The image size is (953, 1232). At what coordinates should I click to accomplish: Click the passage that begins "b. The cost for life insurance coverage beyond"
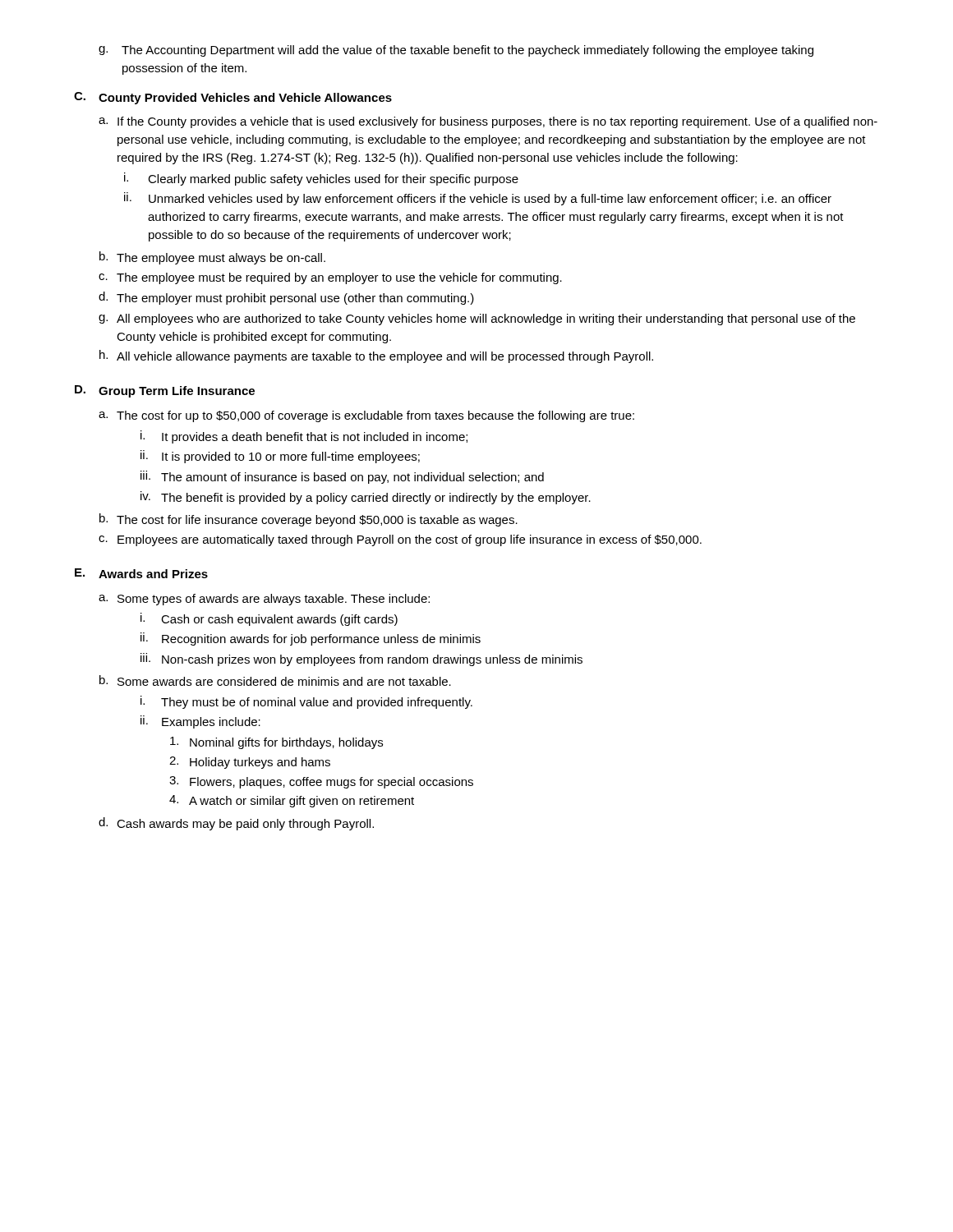coord(489,519)
